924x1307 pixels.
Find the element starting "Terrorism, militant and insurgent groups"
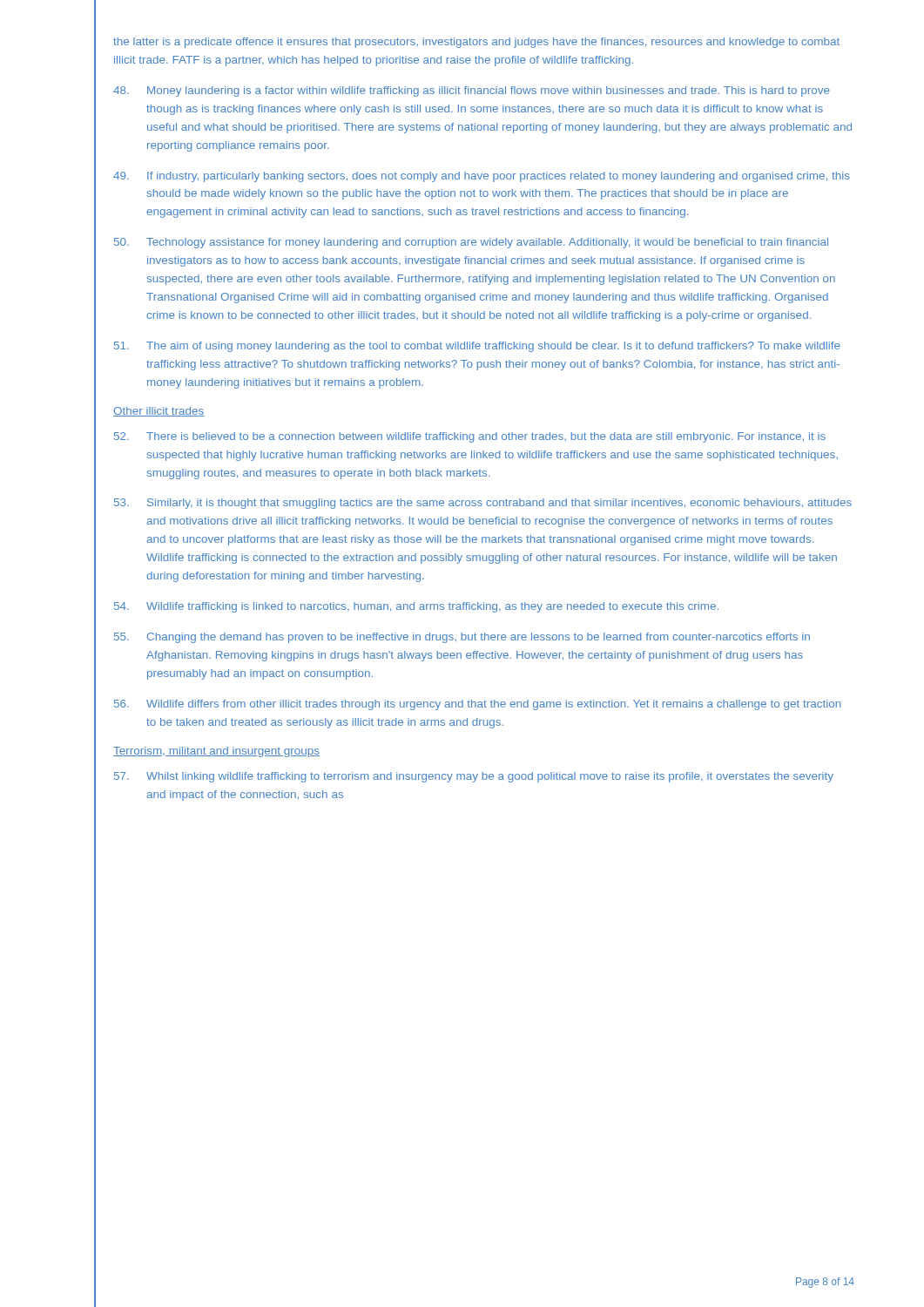pyautogui.click(x=216, y=750)
